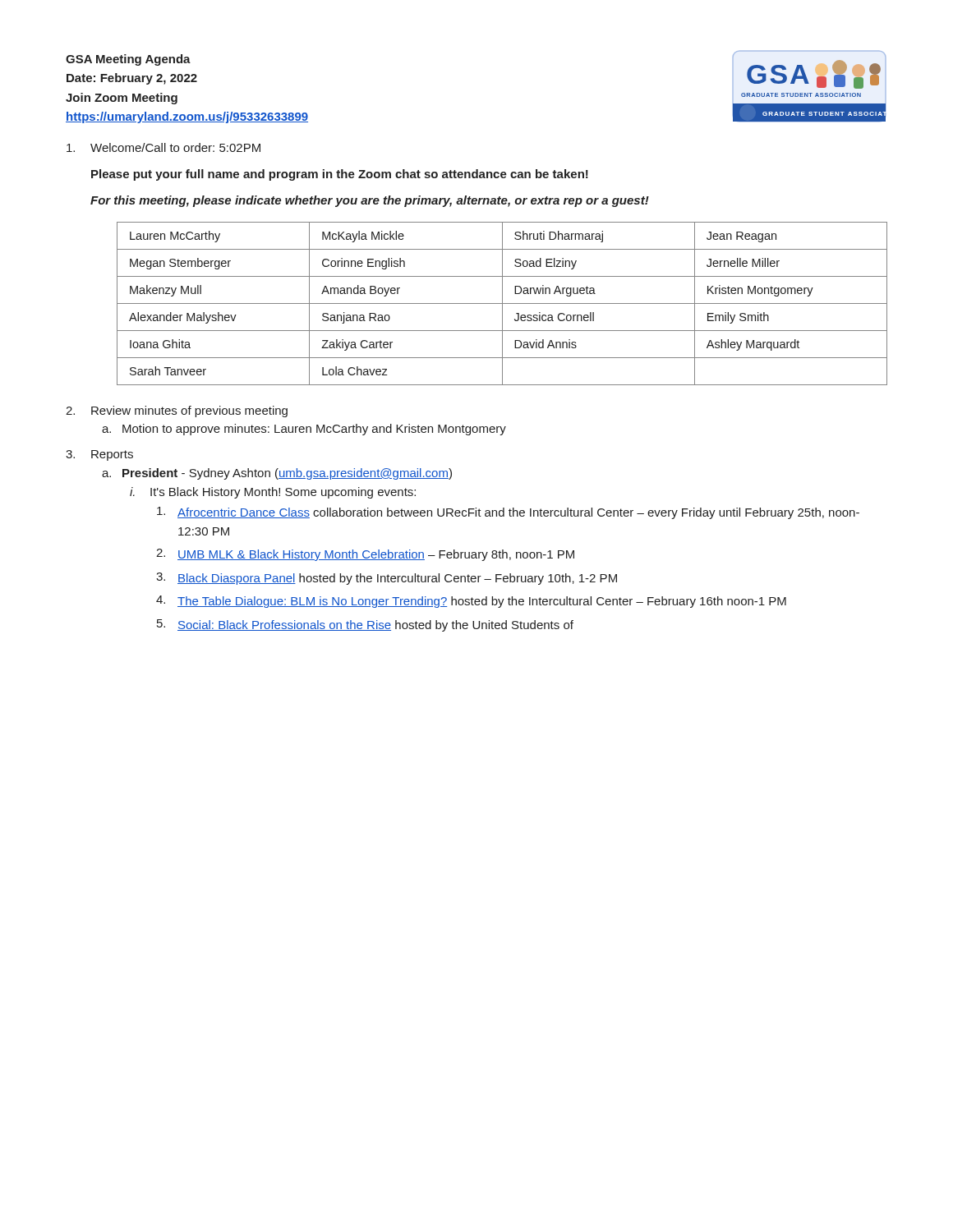The height and width of the screenshot is (1232, 953).
Task: Find the block on this page that starts "5. Social: Black Professionals on the"
Action: point(522,625)
